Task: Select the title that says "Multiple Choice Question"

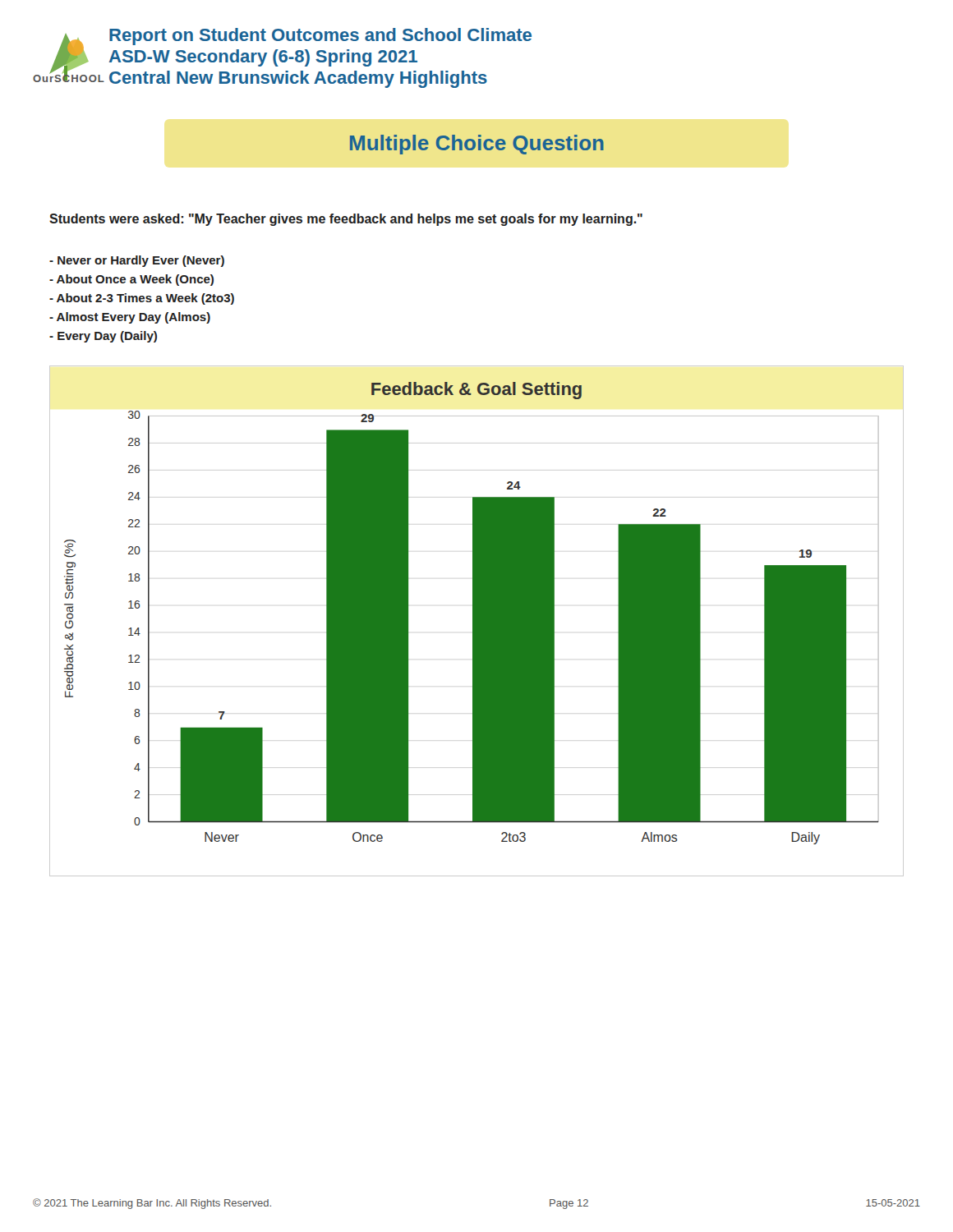Action: pyautogui.click(x=476, y=143)
